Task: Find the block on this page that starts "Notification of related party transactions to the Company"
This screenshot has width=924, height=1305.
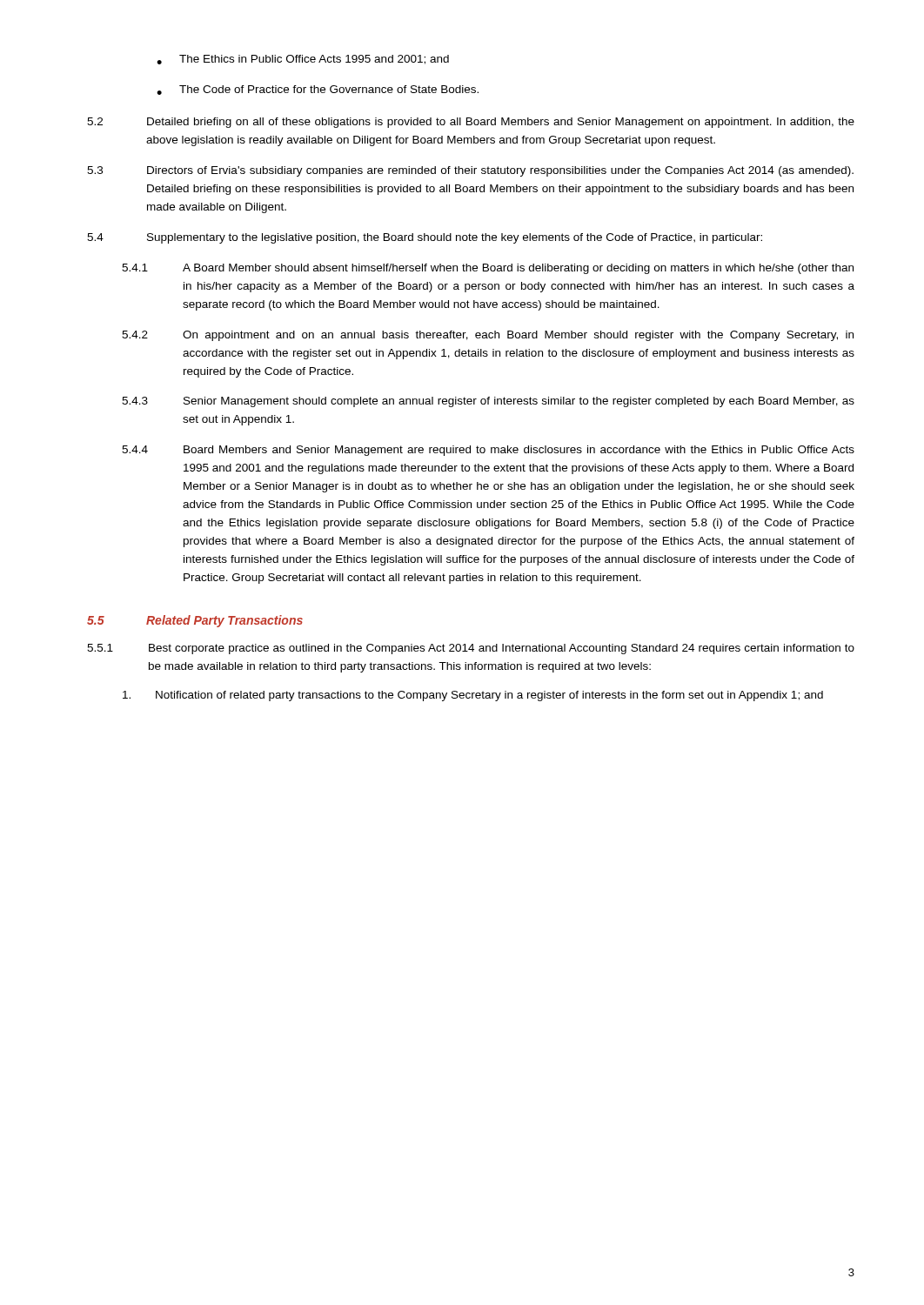Action: point(488,695)
